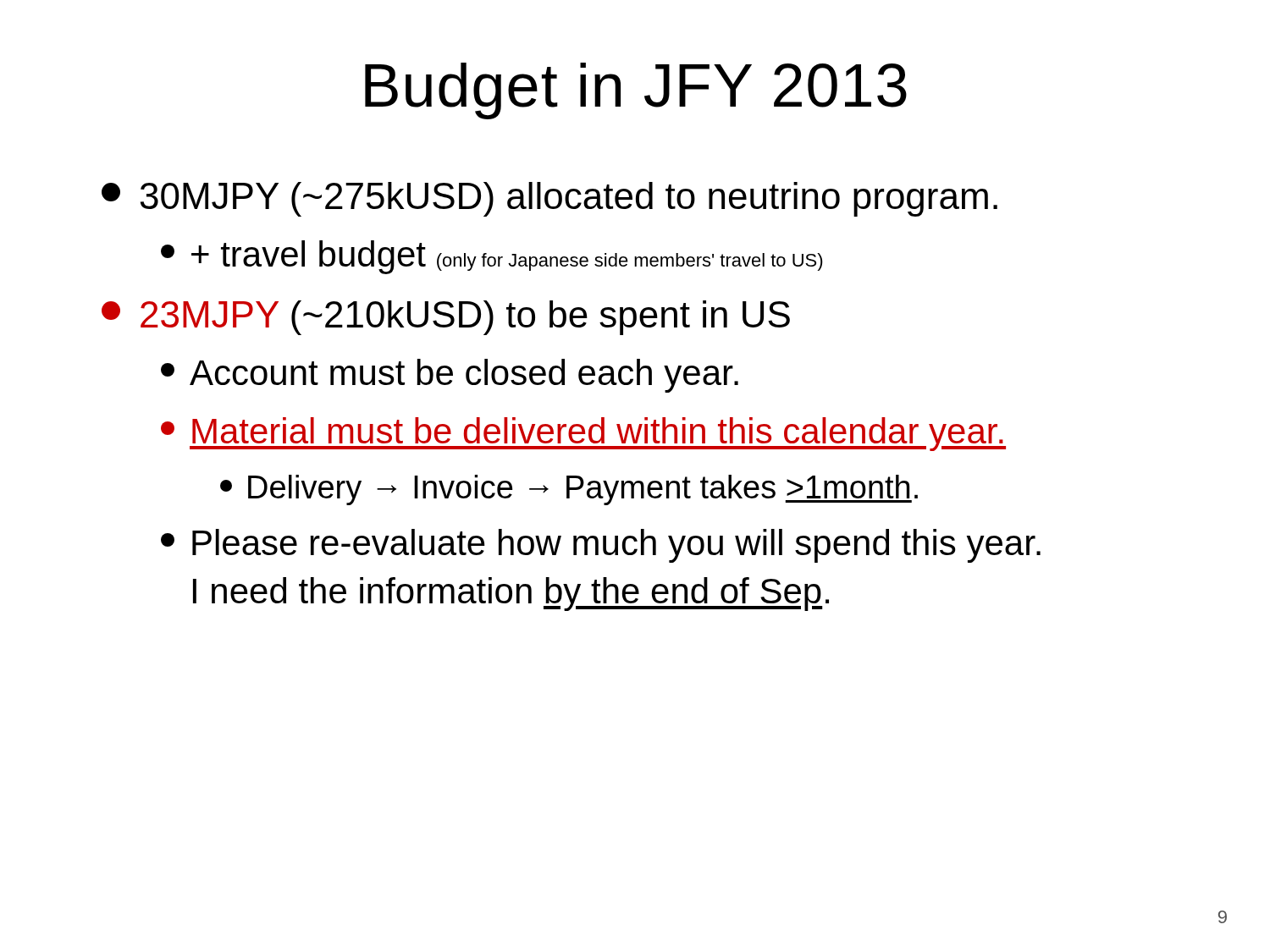This screenshot has height=952, width=1270.
Task: Find "Budget in JFY 2013" on this page
Action: [x=635, y=85]
